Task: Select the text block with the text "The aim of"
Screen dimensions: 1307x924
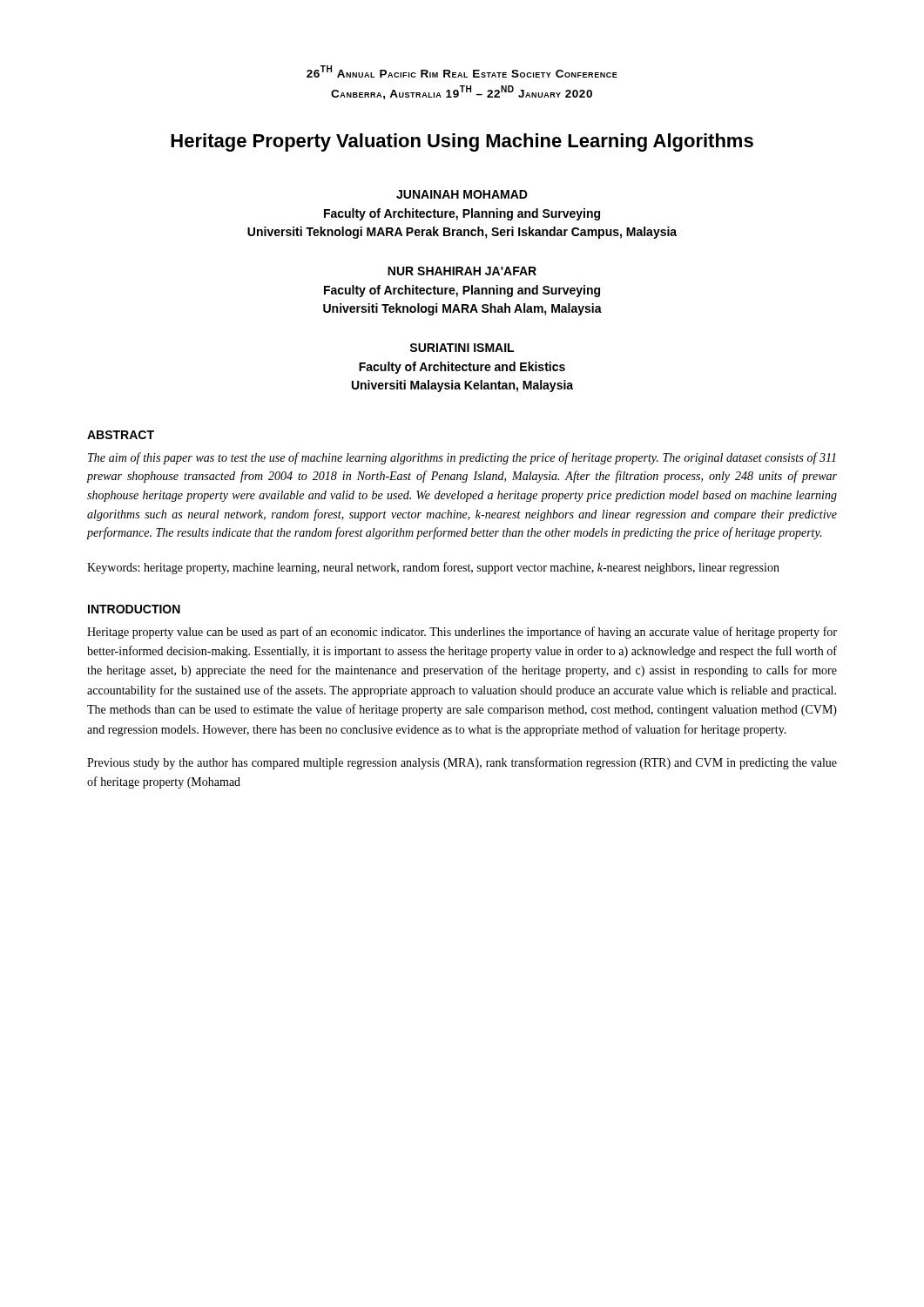Action: pos(462,495)
